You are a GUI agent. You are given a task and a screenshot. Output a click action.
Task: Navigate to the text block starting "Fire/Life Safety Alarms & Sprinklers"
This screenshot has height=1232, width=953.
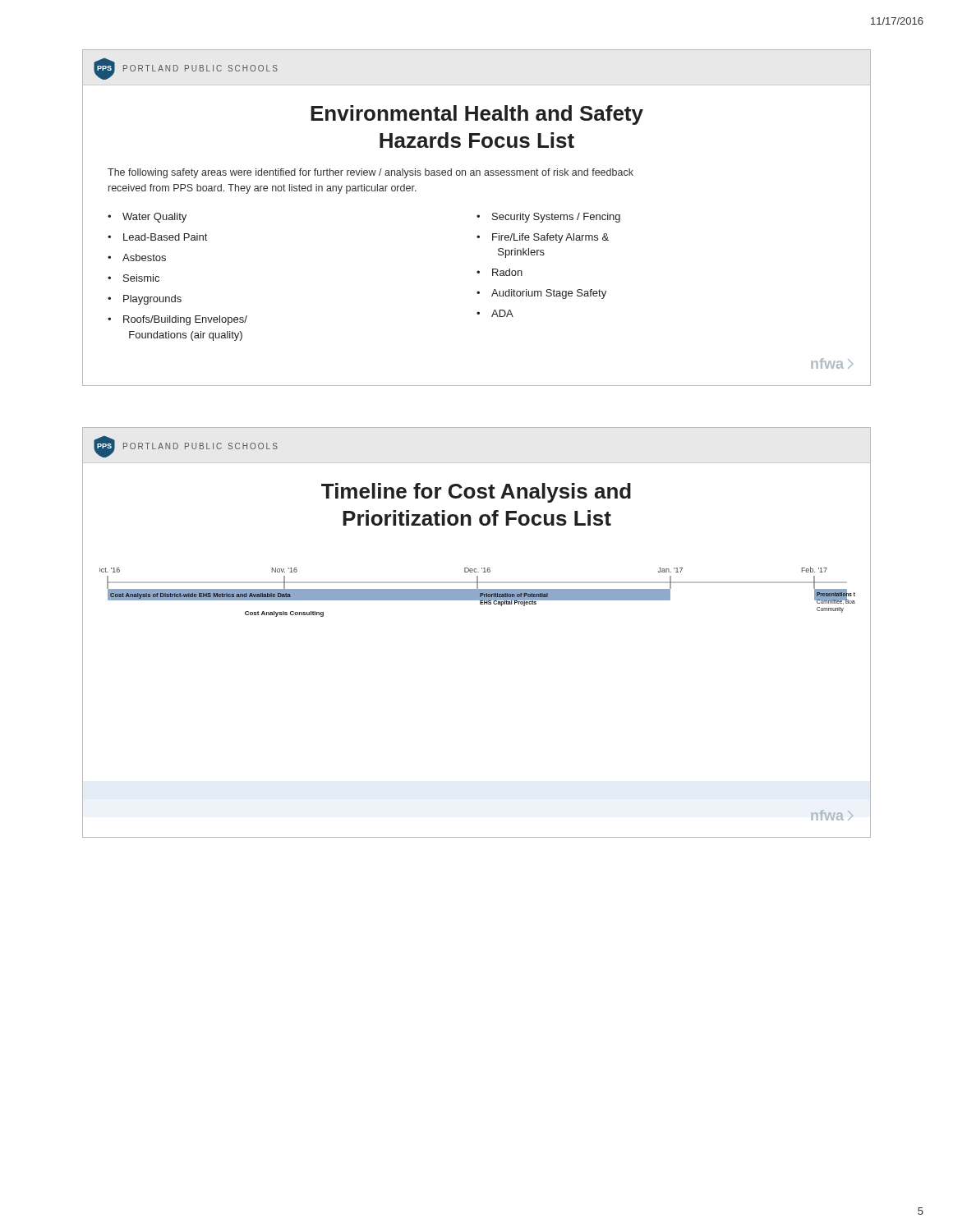pos(550,244)
